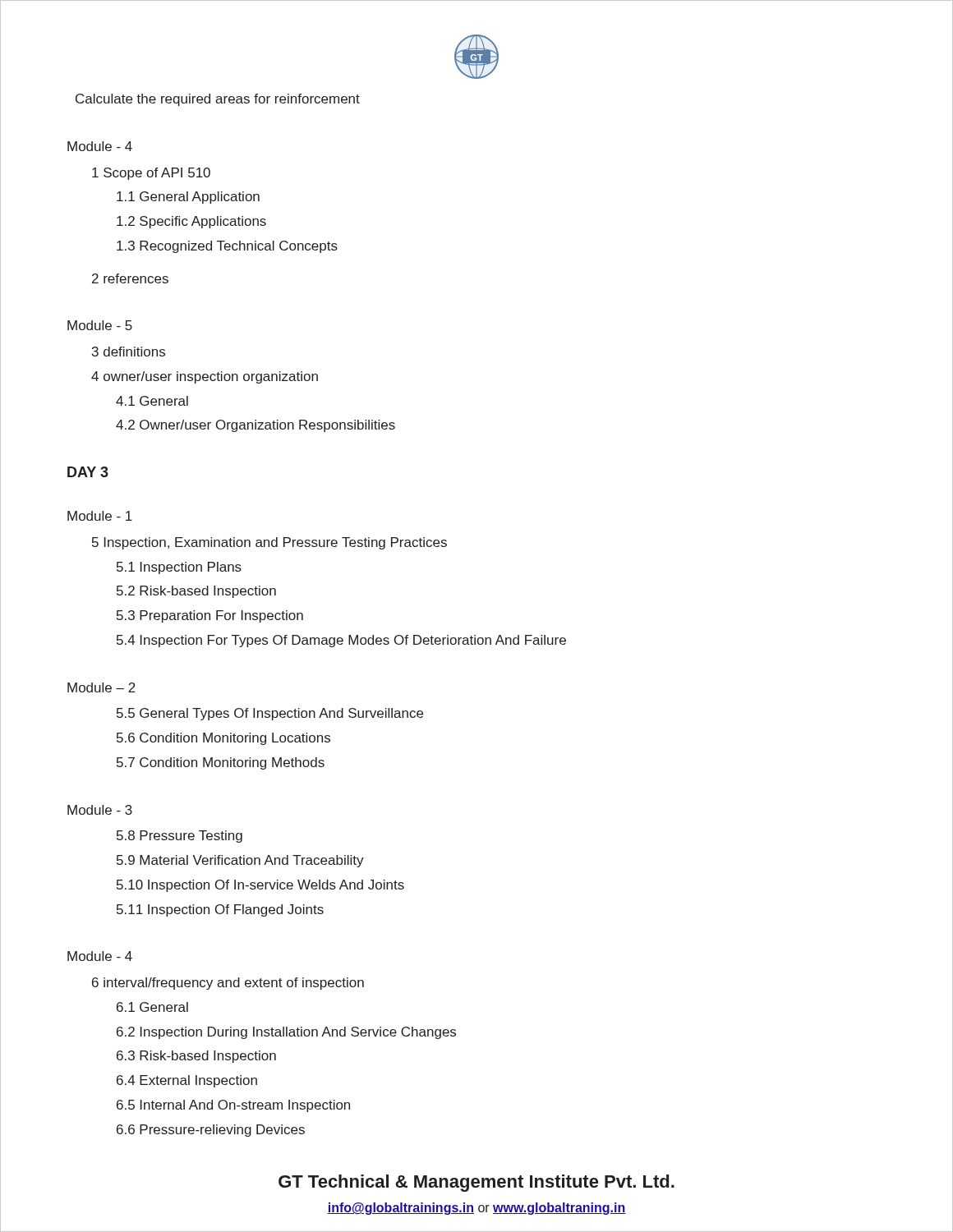The width and height of the screenshot is (953, 1232).
Task: Click where it says "Module – 2"
Action: point(101,688)
